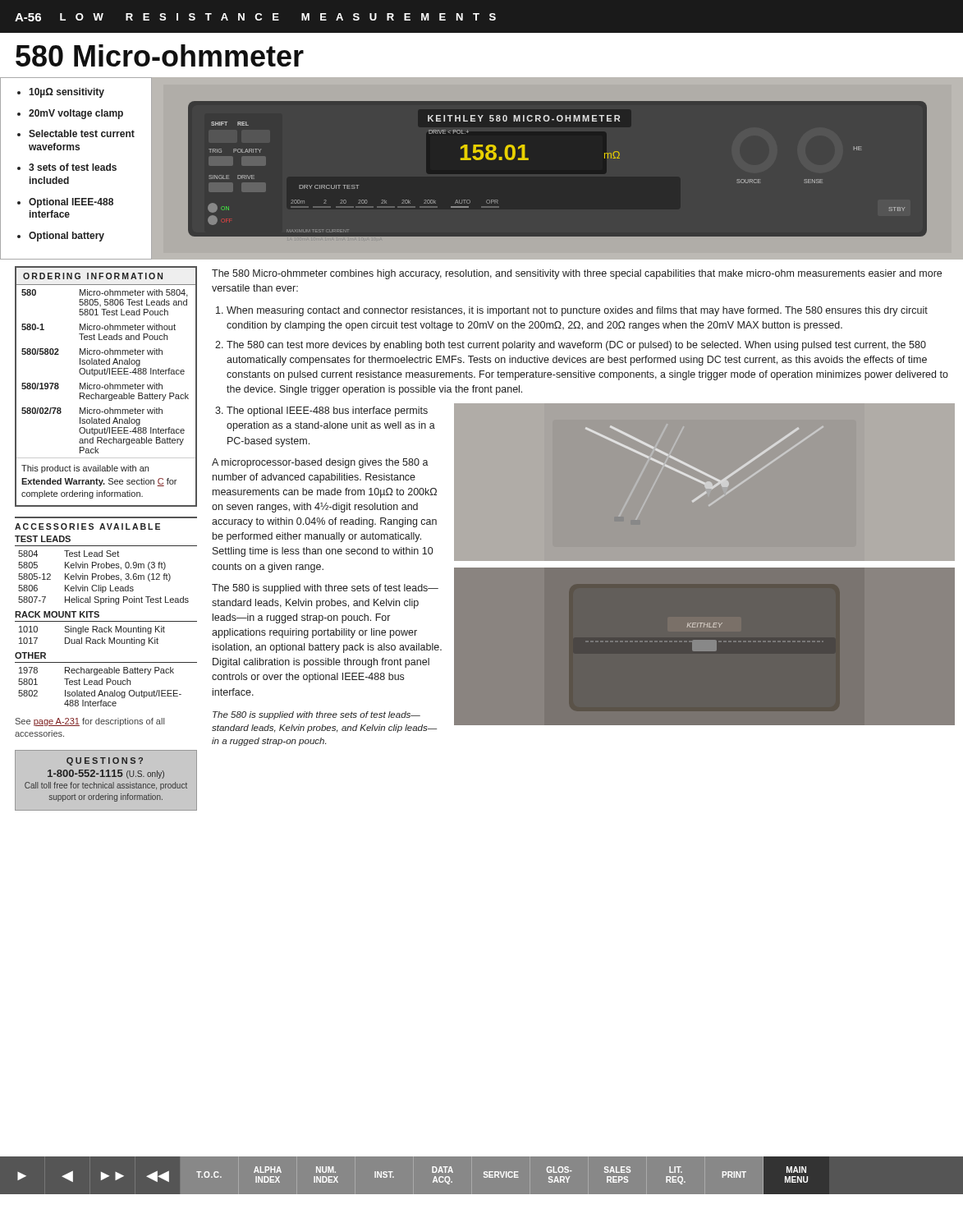Find the block on this page that starts "The 580 Micro-ohmmeter combines high accuracy, resolution,"

(577, 281)
